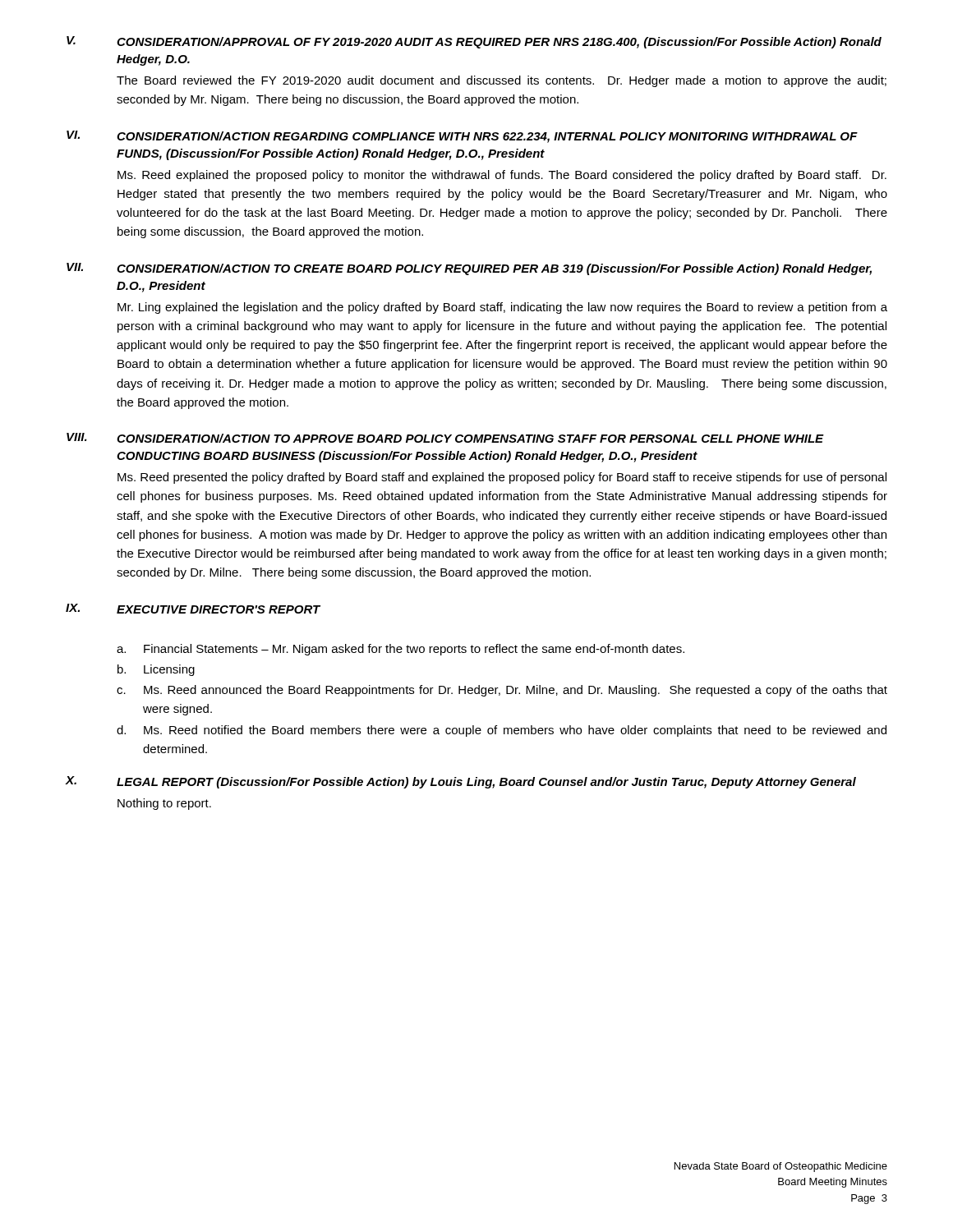The width and height of the screenshot is (953, 1232).
Task: Locate the section header with the text "VIII. CONSIDERATION/ACTION TO APPROVE"
Action: coord(476,506)
